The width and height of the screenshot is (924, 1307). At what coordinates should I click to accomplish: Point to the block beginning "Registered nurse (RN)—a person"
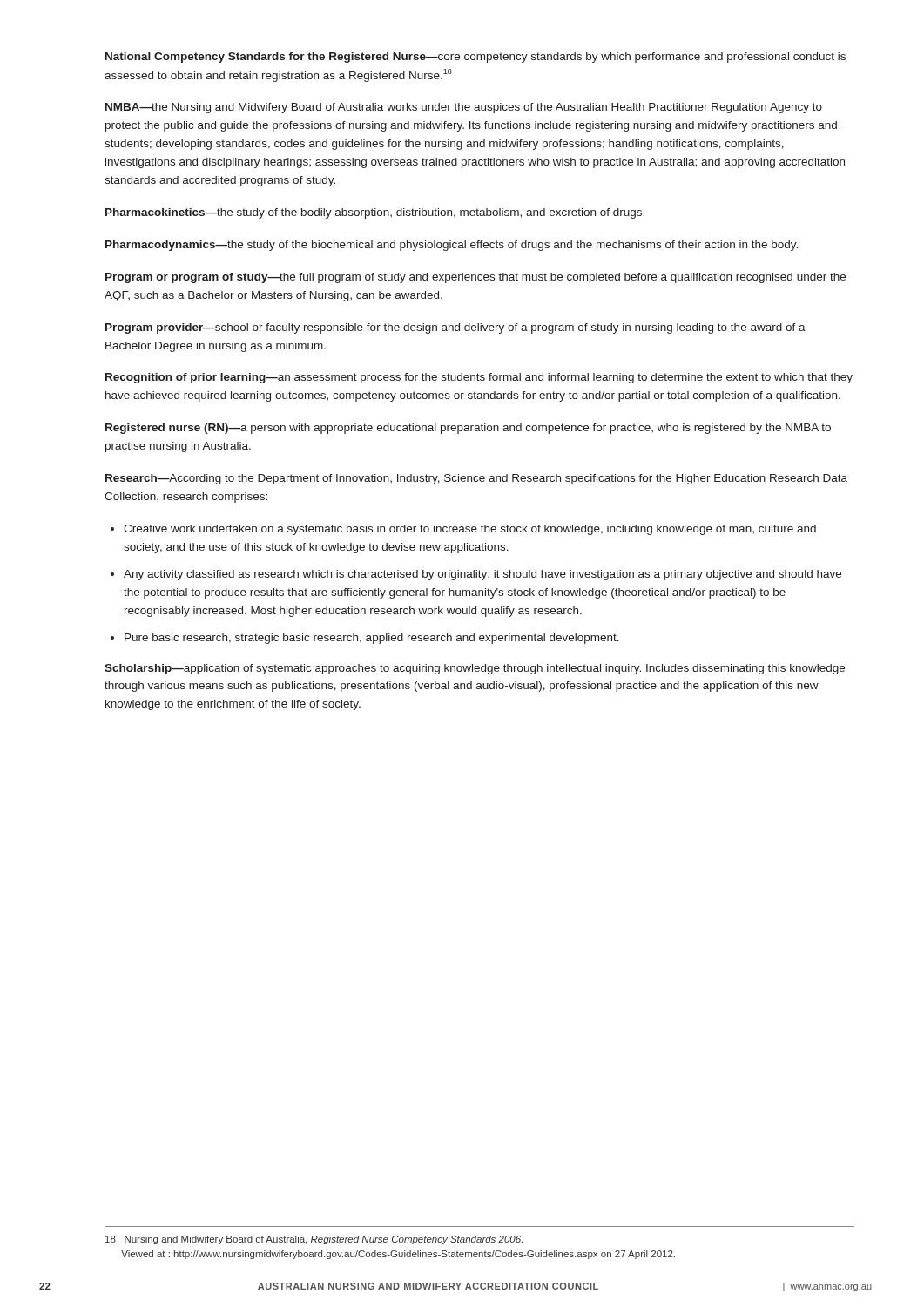pos(468,437)
